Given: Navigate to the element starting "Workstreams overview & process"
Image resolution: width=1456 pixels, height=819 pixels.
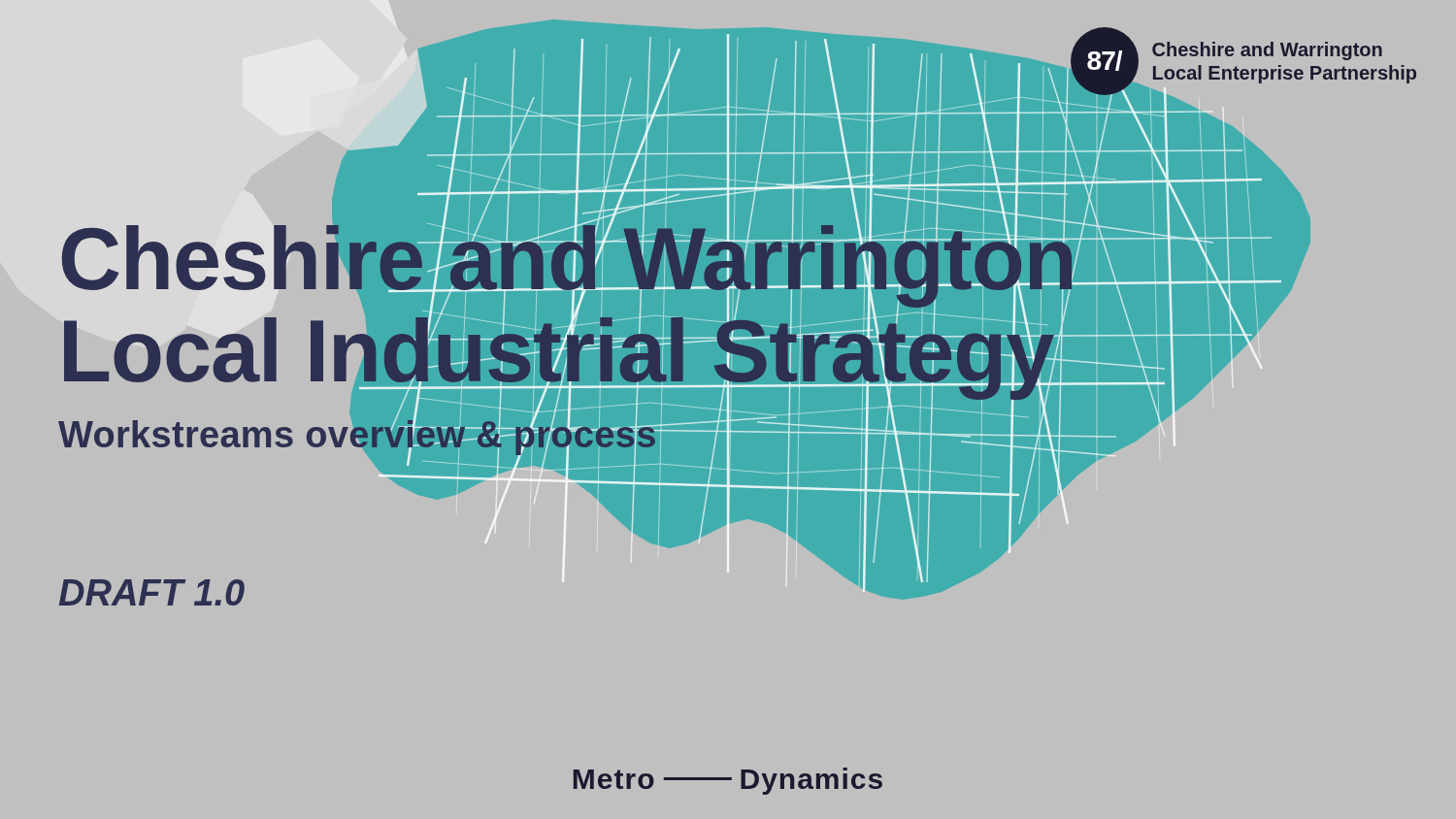Looking at the screenshot, I should pos(358,435).
